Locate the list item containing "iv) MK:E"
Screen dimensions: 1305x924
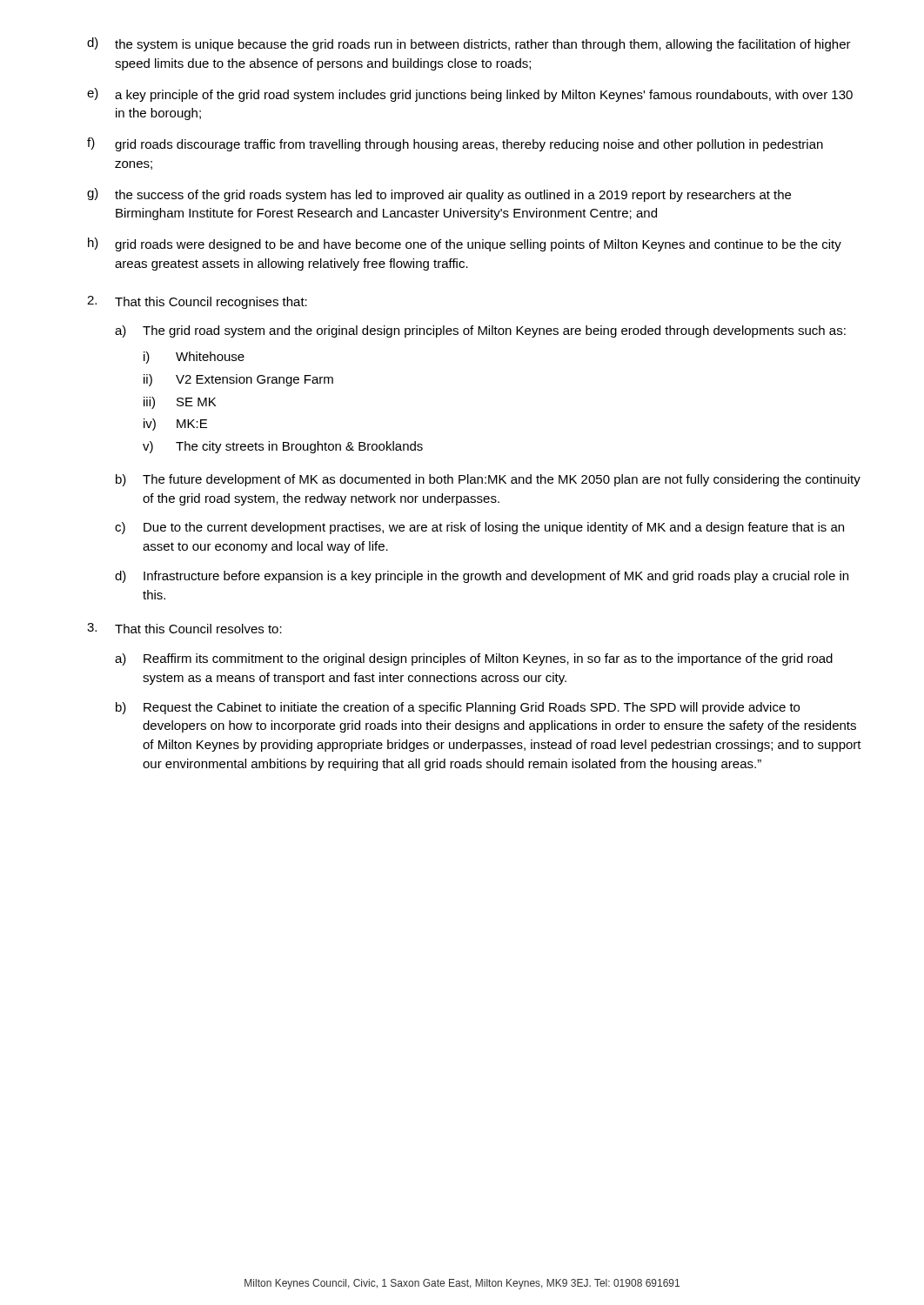[x=175, y=425]
